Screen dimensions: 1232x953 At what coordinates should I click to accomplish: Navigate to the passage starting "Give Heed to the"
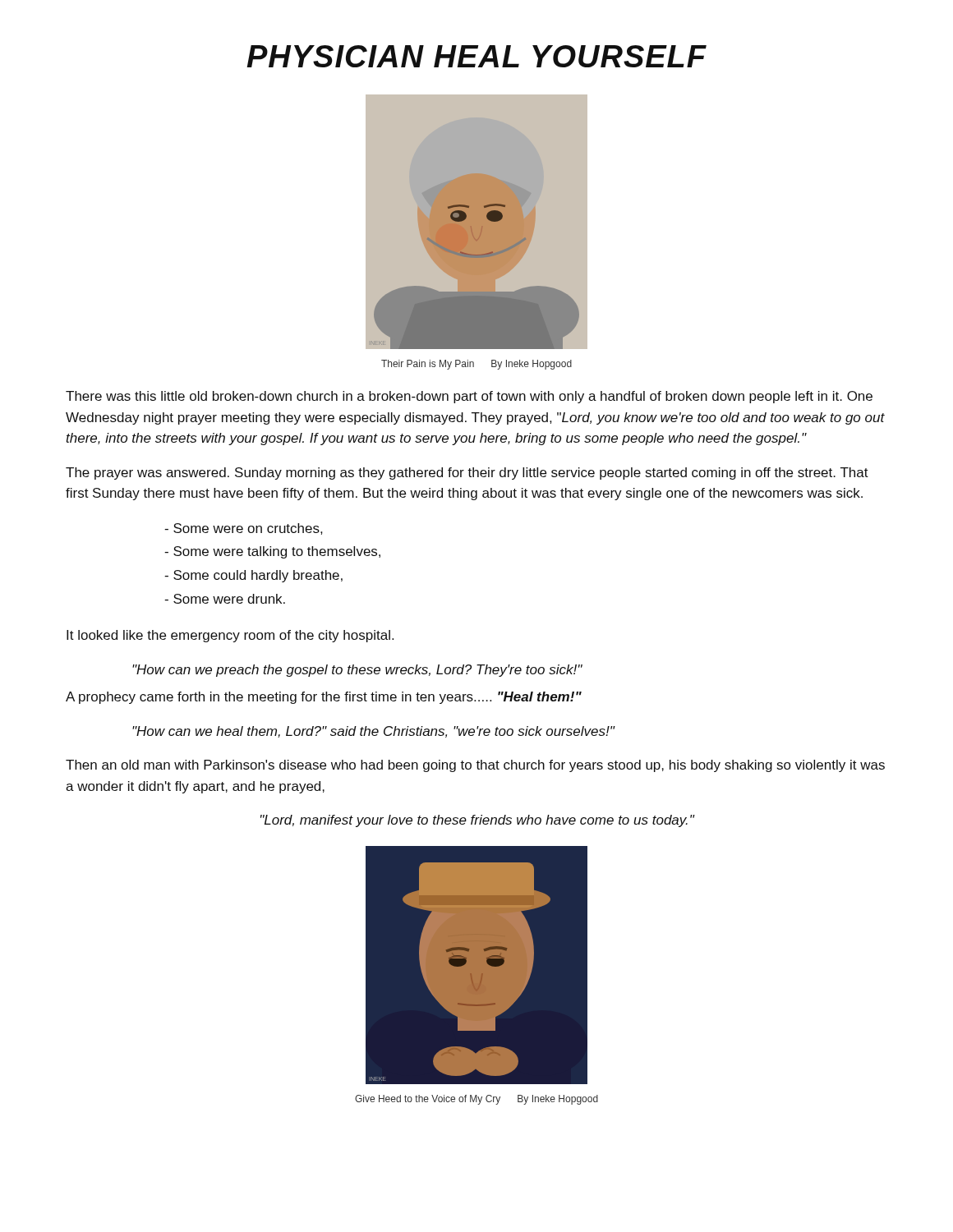pyautogui.click(x=476, y=1099)
